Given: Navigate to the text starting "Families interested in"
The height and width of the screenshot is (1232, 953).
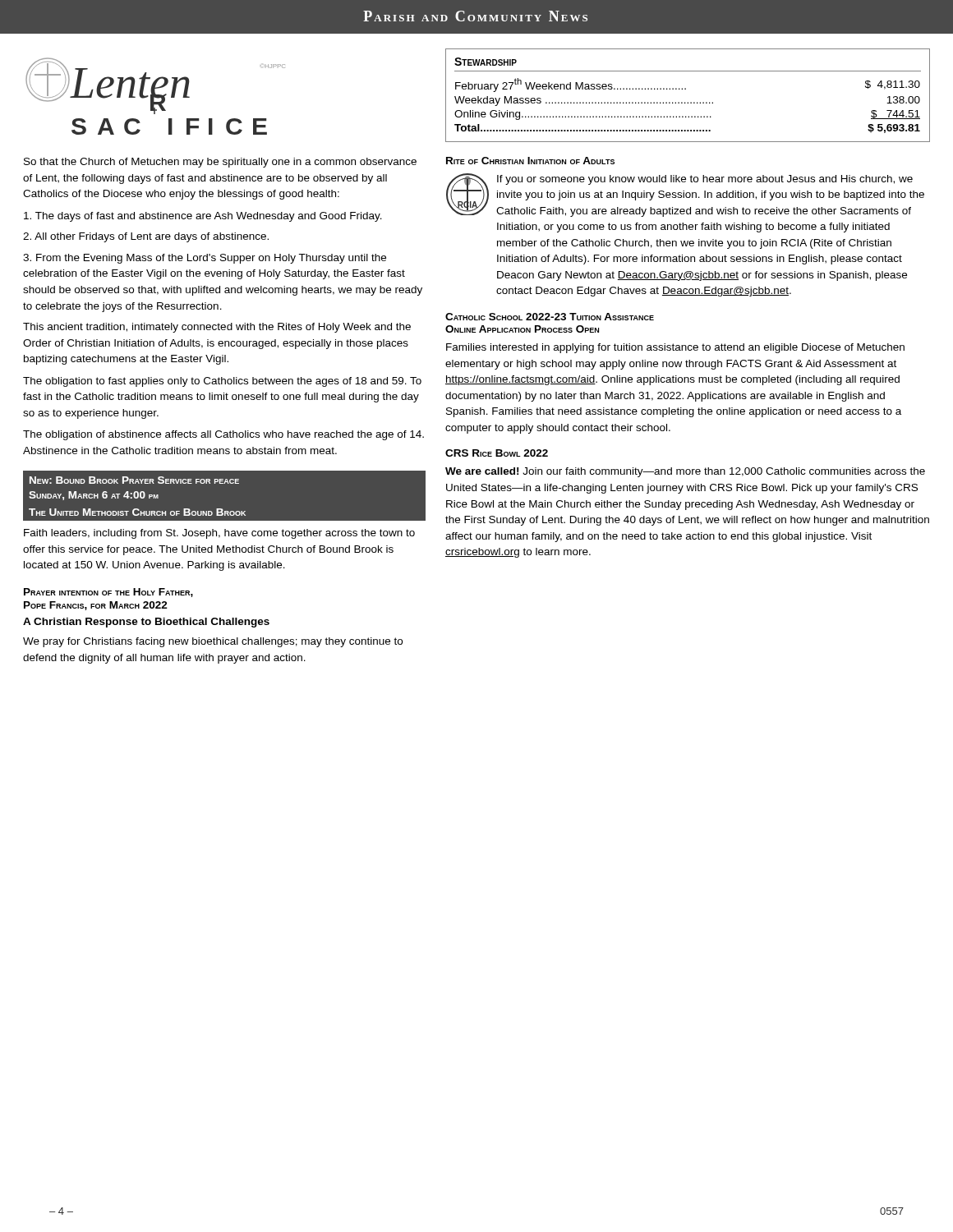Looking at the screenshot, I should pyautogui.click(x=675, y=387).
